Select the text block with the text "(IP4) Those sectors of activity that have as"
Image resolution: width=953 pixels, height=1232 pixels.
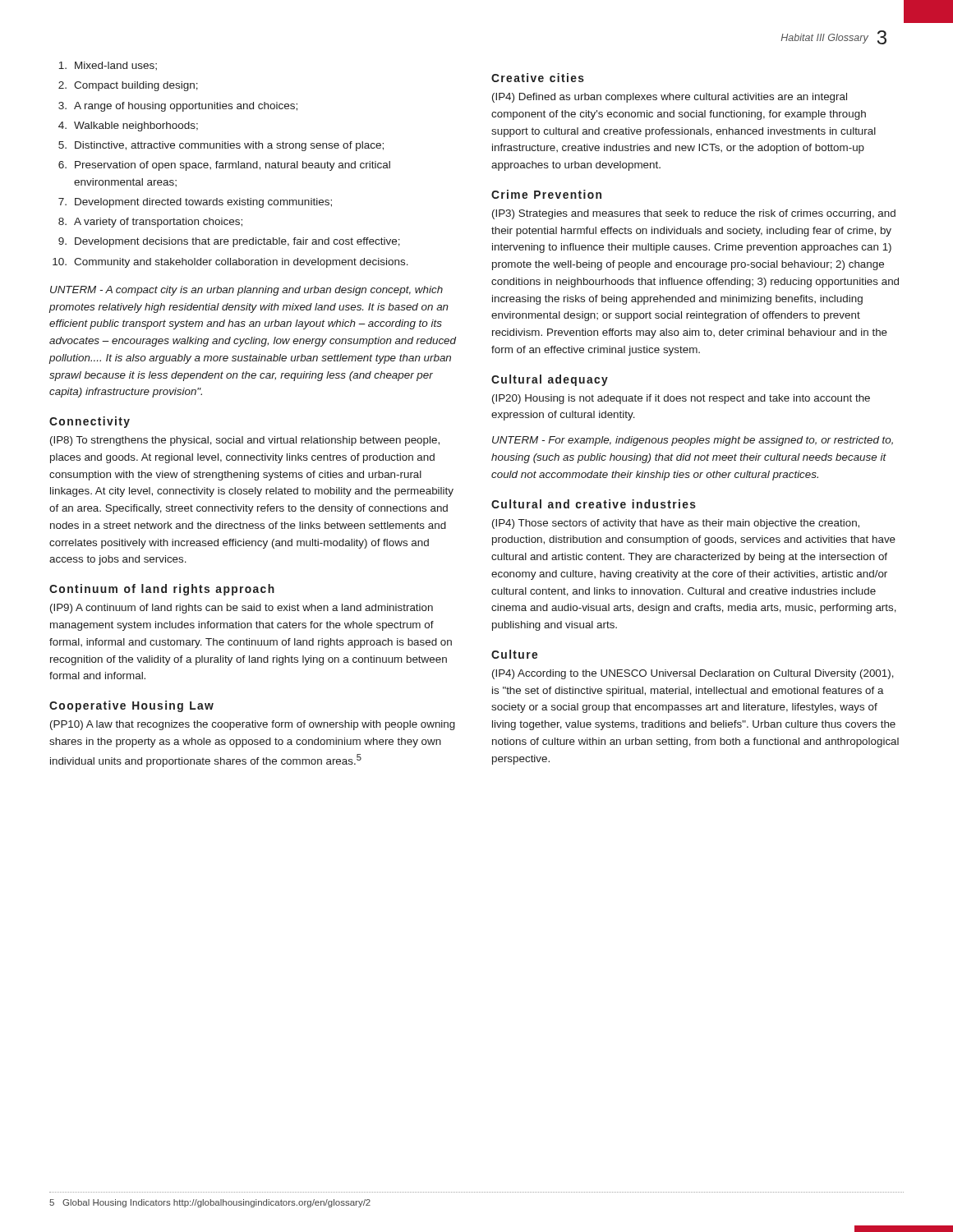pos(694,574)
